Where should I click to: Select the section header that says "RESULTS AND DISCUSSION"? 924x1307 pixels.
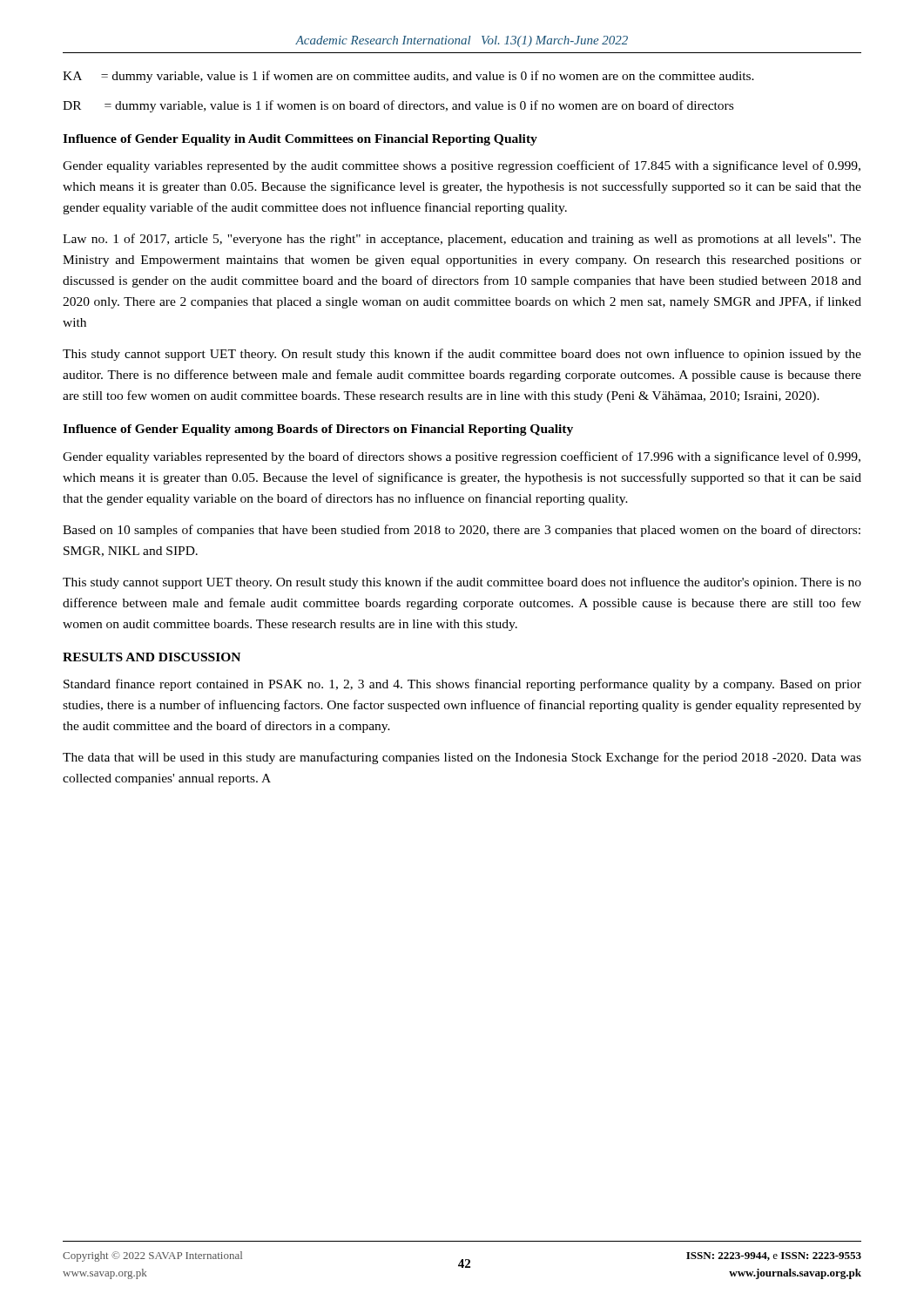pyautogui.click(x=152, y=656)
